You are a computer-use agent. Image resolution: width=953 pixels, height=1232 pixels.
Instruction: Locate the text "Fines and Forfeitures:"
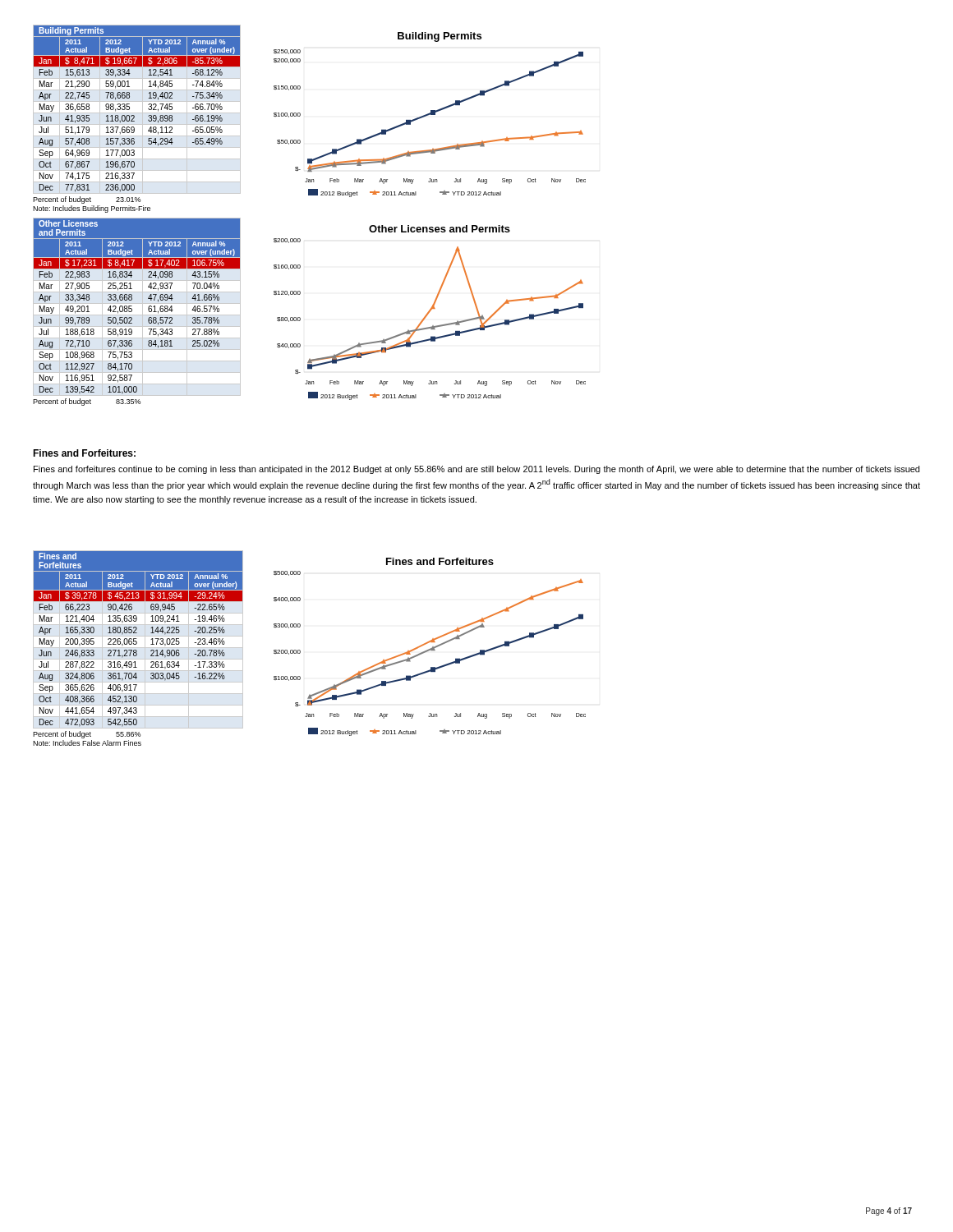[85, 453]
